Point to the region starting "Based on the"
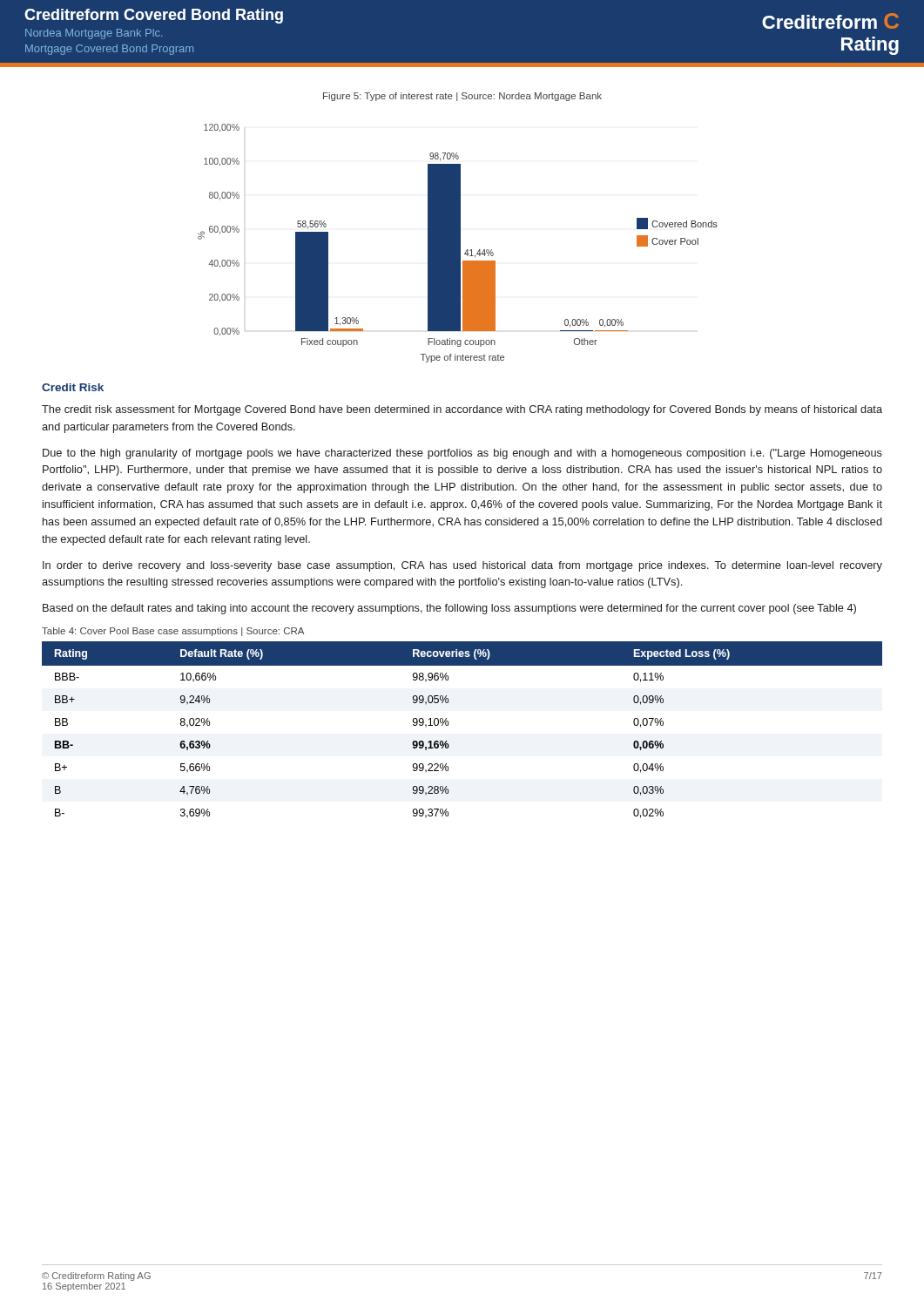924x1307 pixels. coord(449,608)
